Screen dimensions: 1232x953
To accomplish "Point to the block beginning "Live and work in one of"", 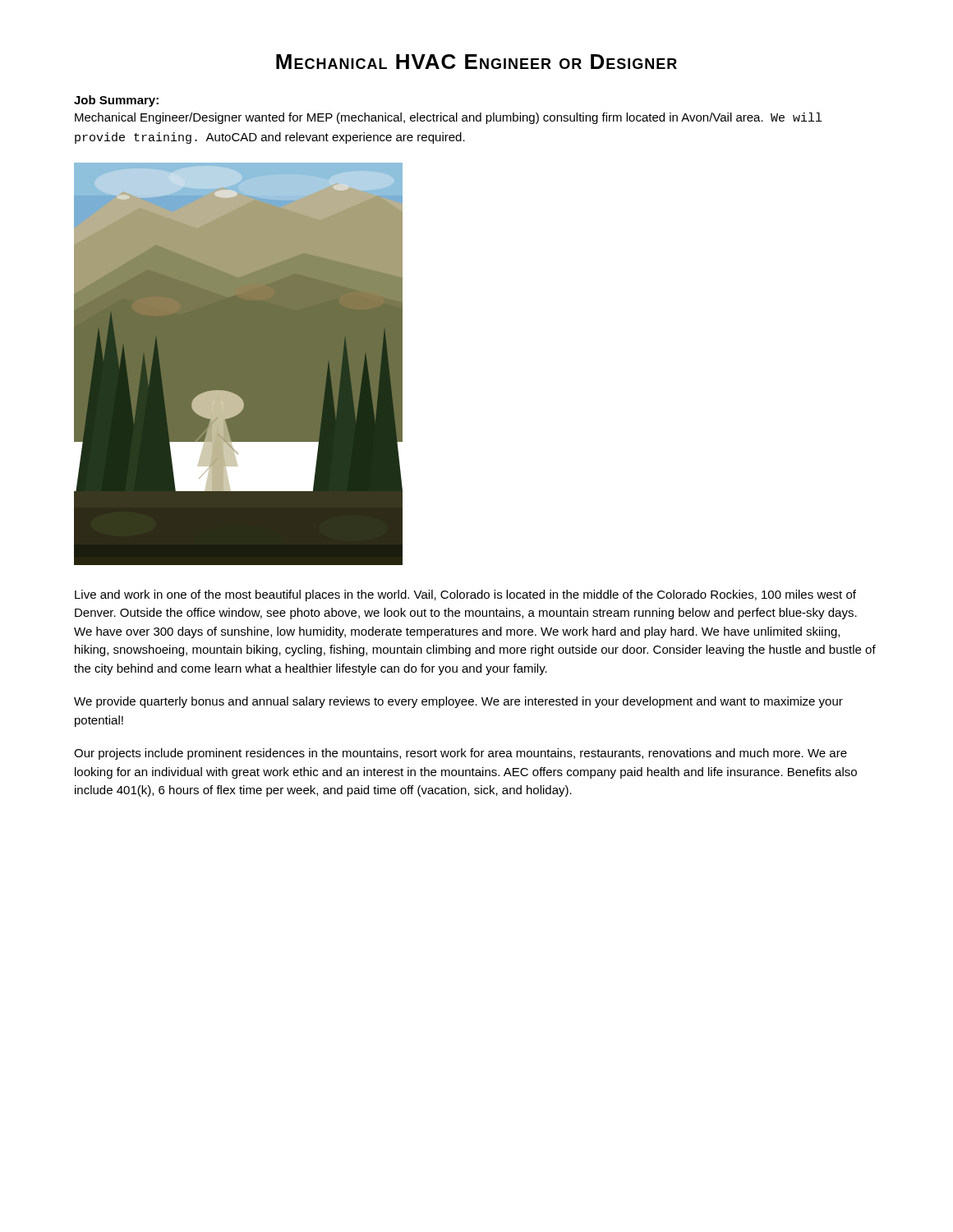I will (x=475, y=631).
